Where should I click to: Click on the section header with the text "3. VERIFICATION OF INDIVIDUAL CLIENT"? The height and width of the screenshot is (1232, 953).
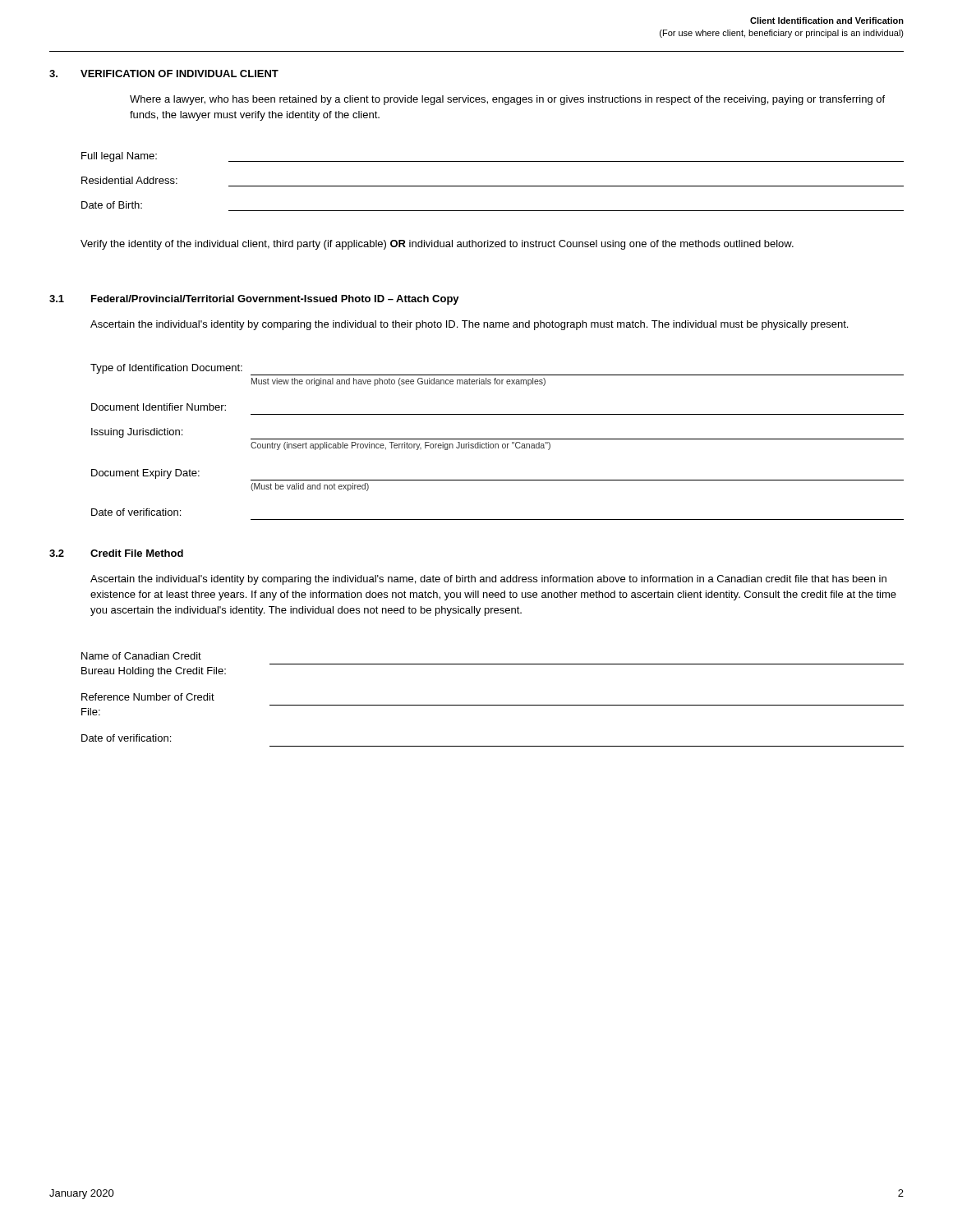tap(164, 74)
